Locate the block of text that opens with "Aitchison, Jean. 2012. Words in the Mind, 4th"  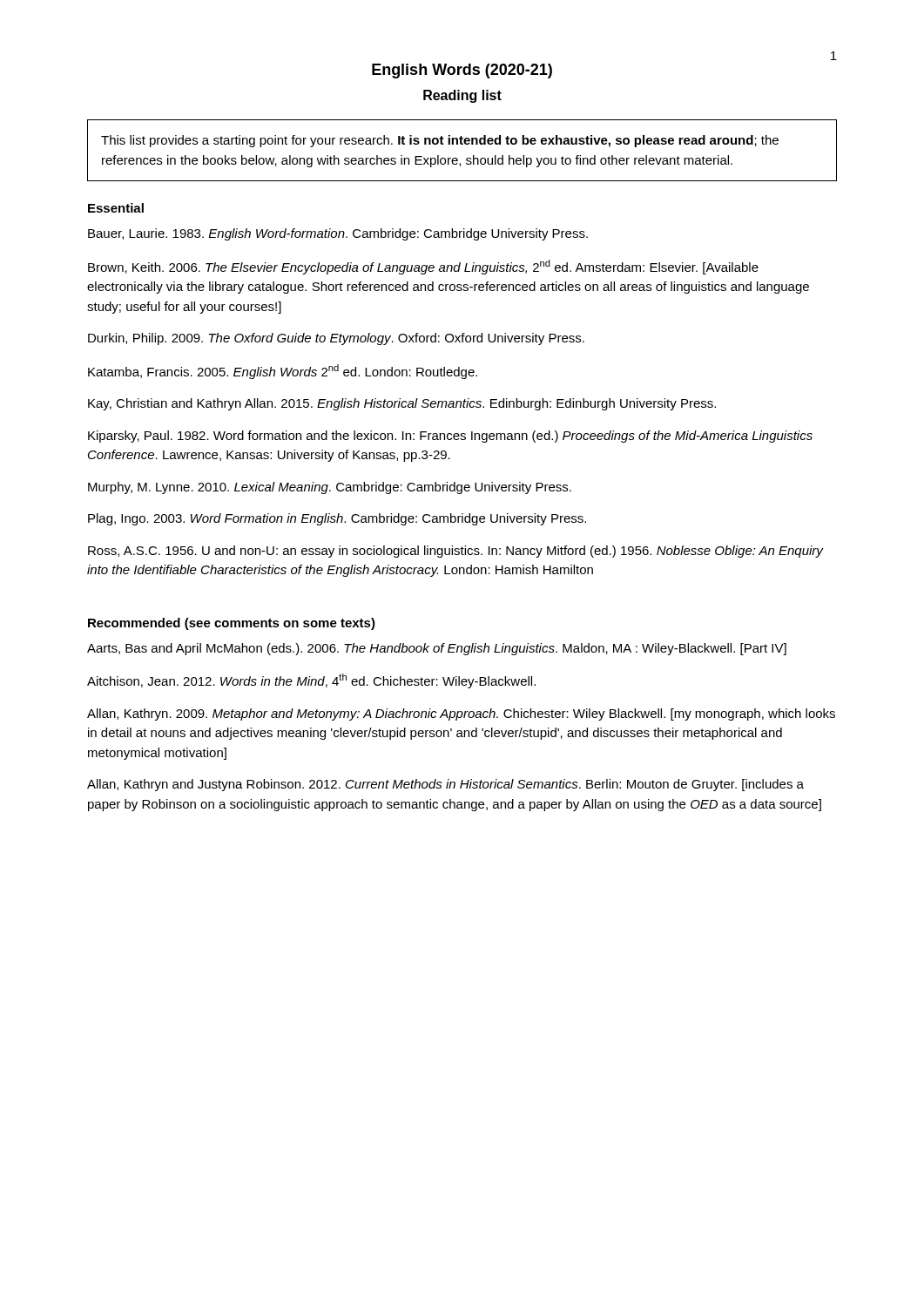coord(312,680)
